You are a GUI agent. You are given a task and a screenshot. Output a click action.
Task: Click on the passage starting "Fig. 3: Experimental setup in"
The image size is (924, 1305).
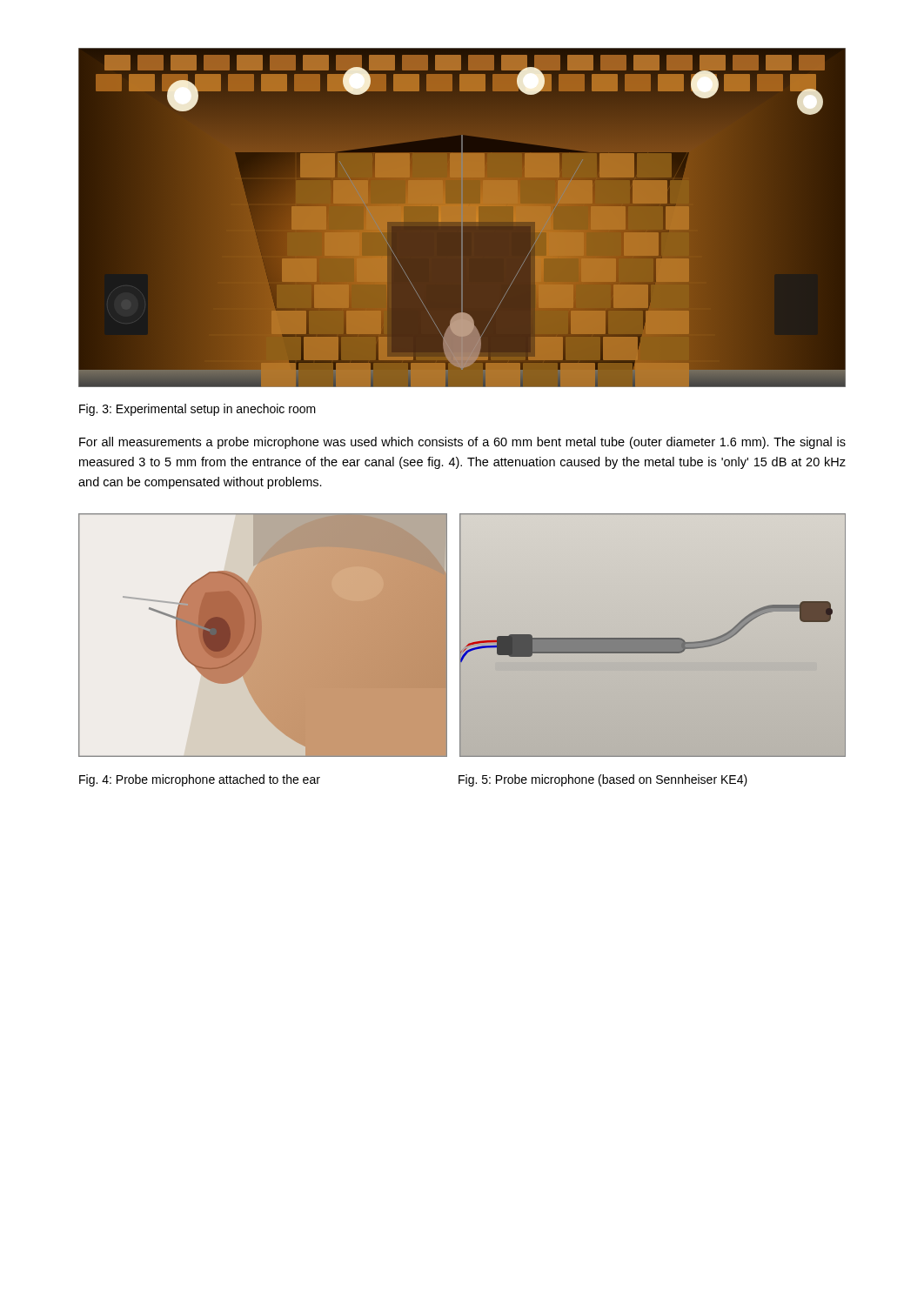pos(197,409)
